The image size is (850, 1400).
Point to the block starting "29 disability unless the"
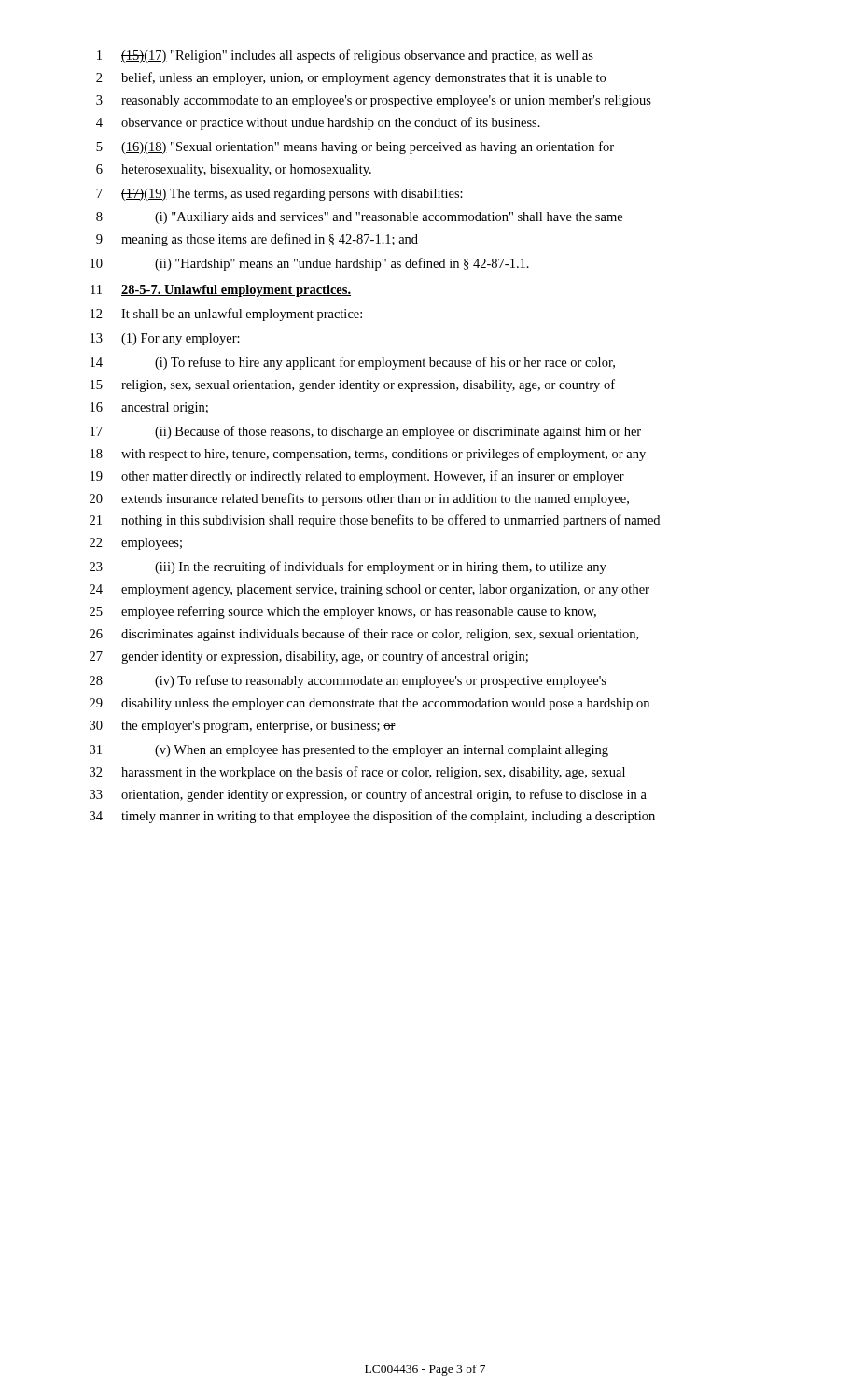[425, 704]
